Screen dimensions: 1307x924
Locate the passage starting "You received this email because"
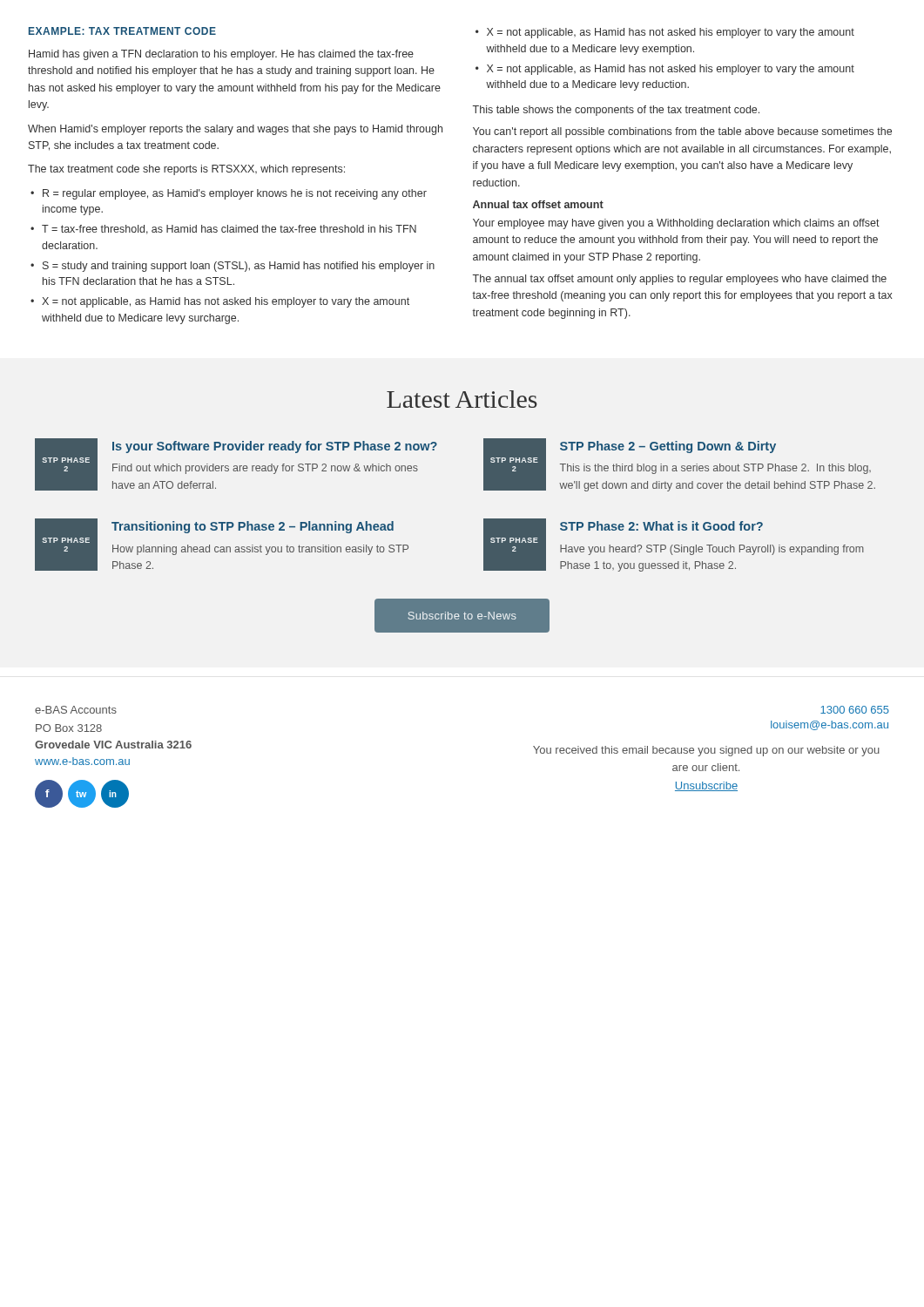click(x=706, y=758)
